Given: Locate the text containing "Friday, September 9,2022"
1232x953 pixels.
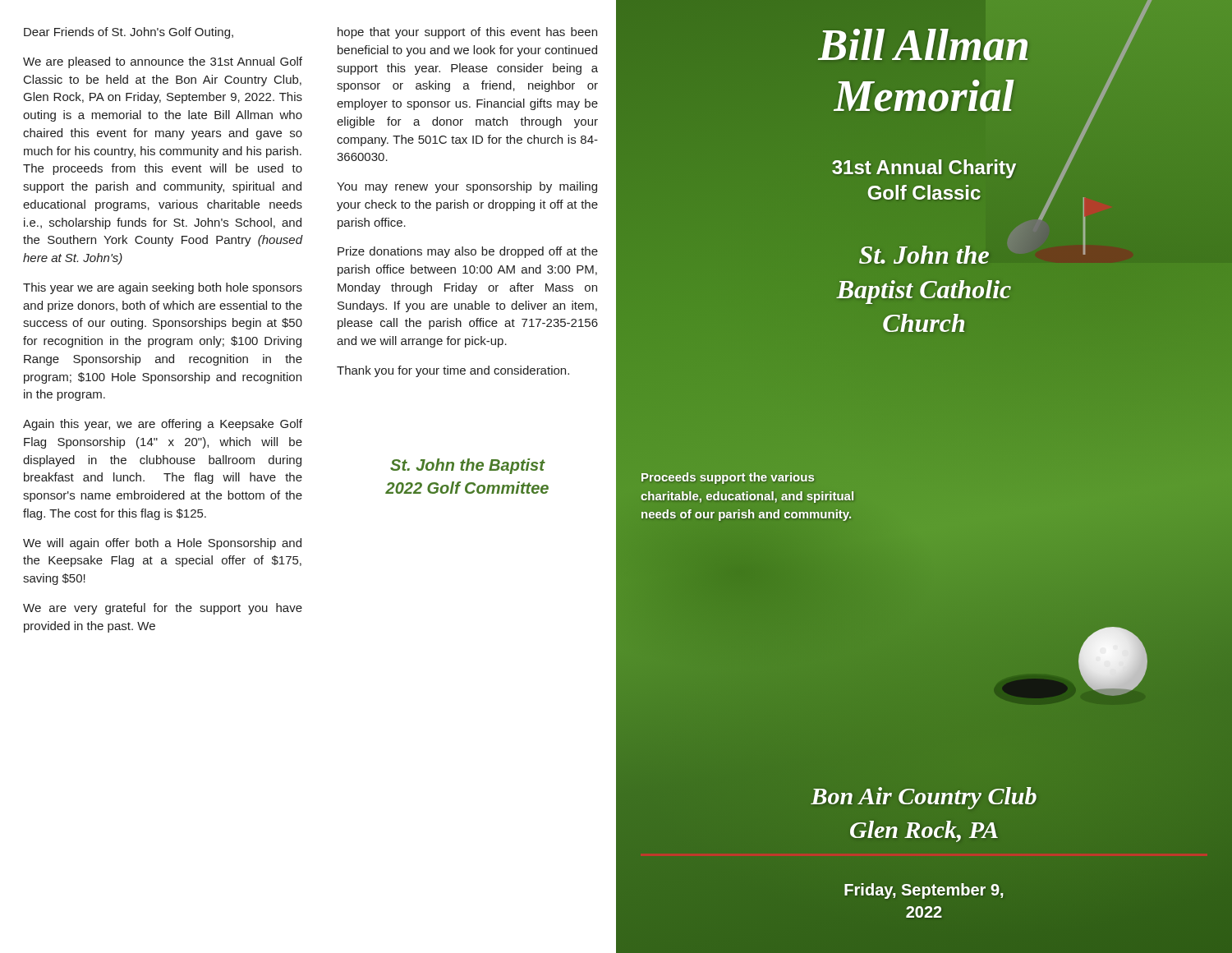Looking at the screenshot, I should click(x=924, y=901).
